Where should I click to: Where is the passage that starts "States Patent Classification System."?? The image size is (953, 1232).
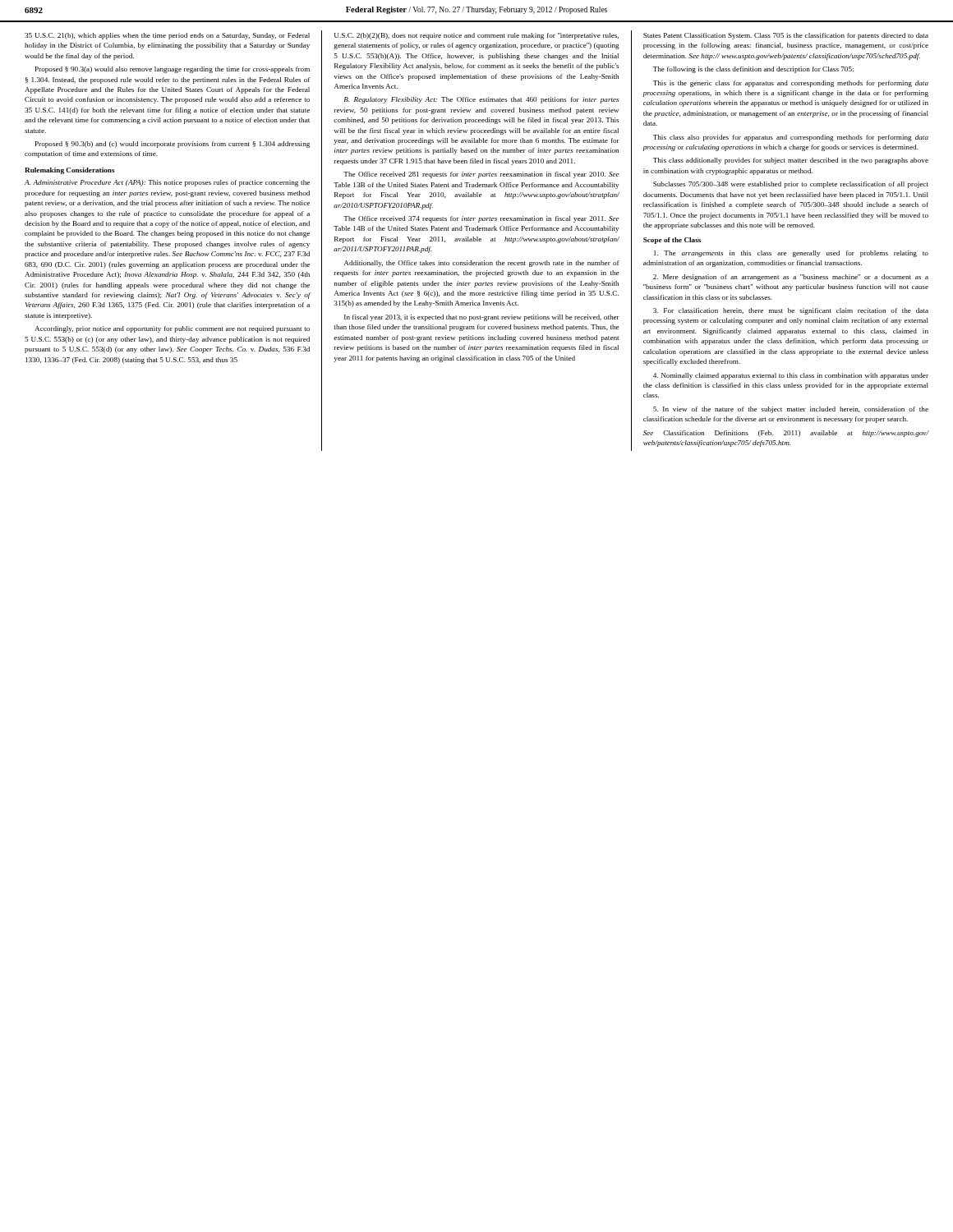(x=786, y=130)
